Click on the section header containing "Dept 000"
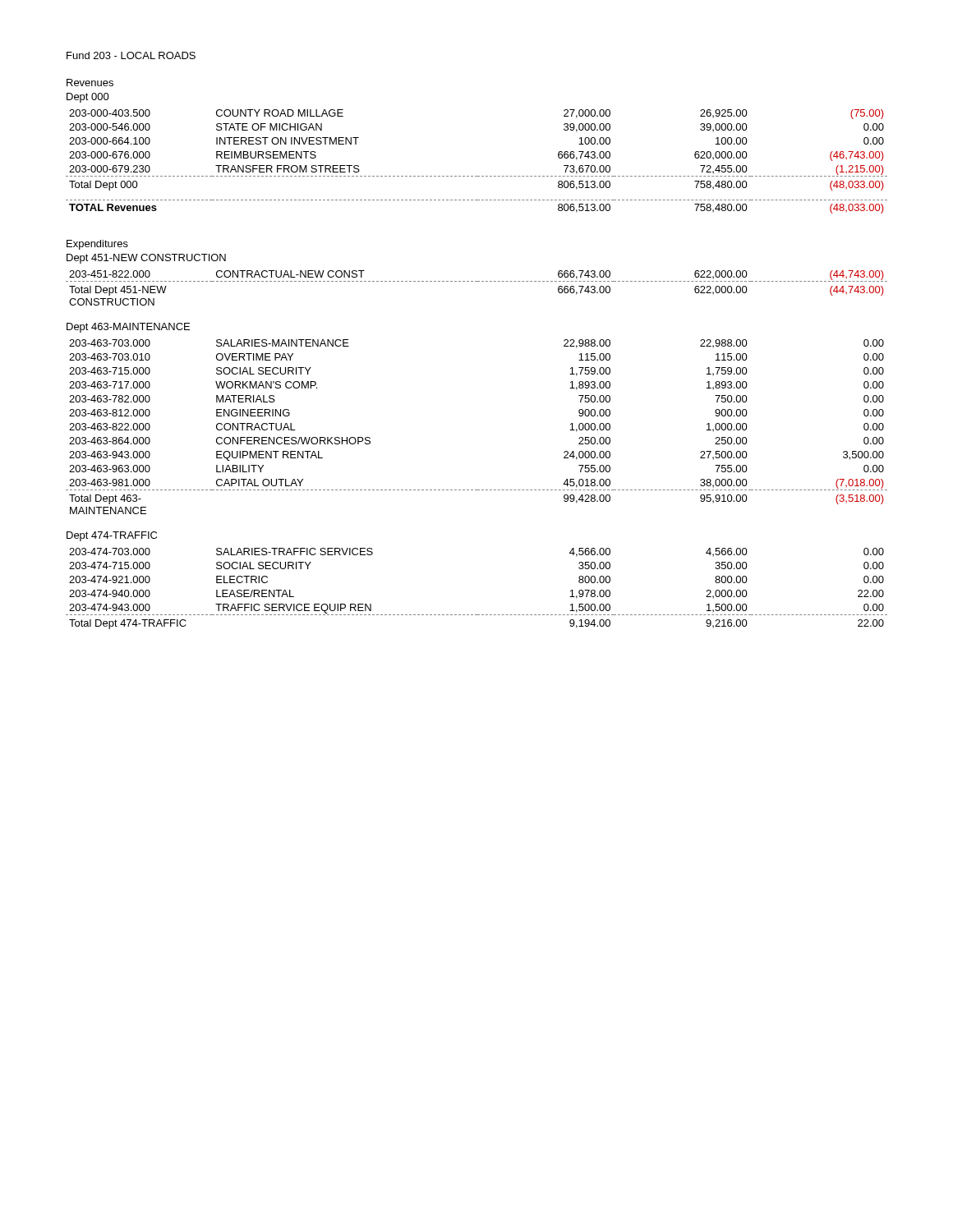 (x=87, y=96)
